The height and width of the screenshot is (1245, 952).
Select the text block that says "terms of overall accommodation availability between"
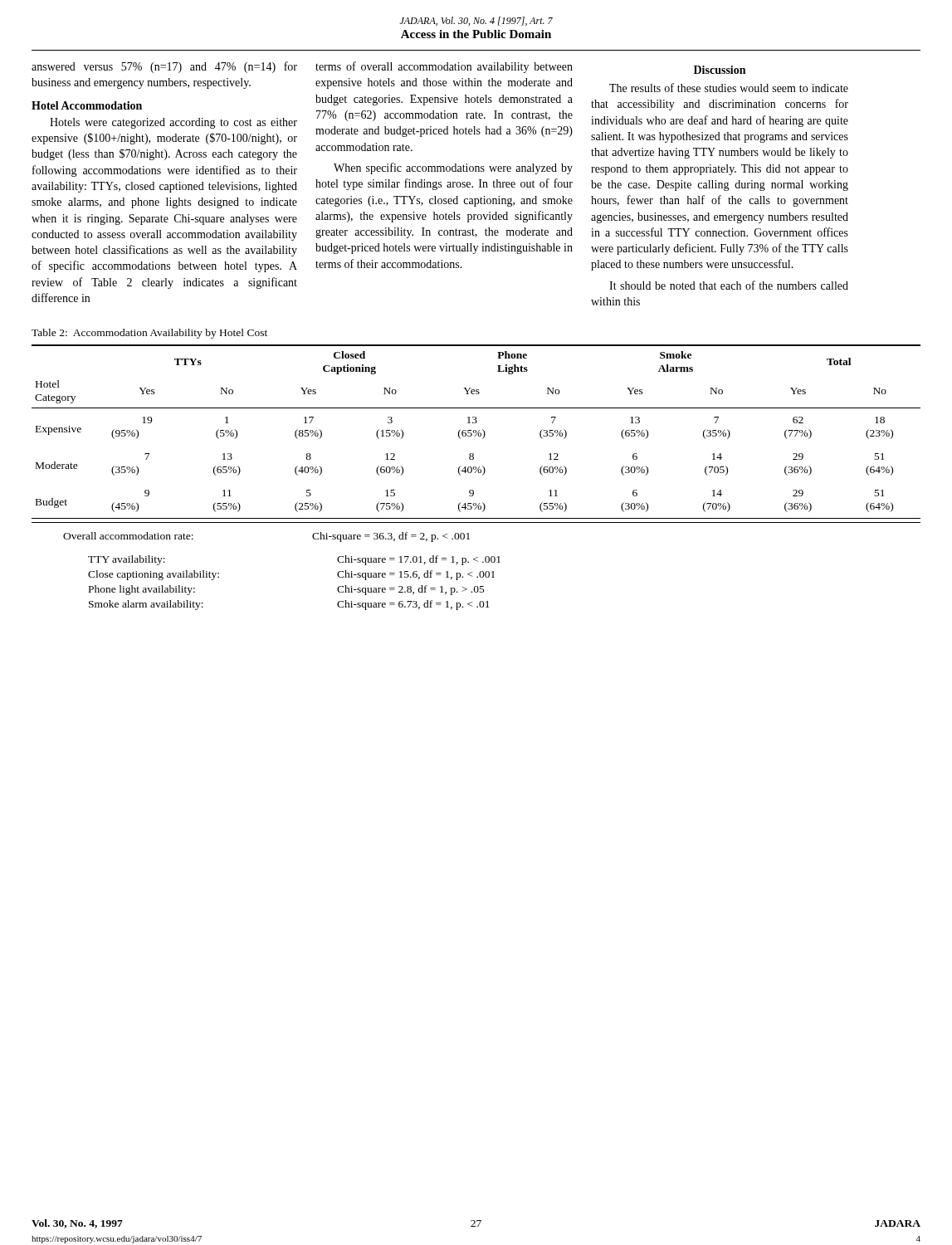pos(444,166)
